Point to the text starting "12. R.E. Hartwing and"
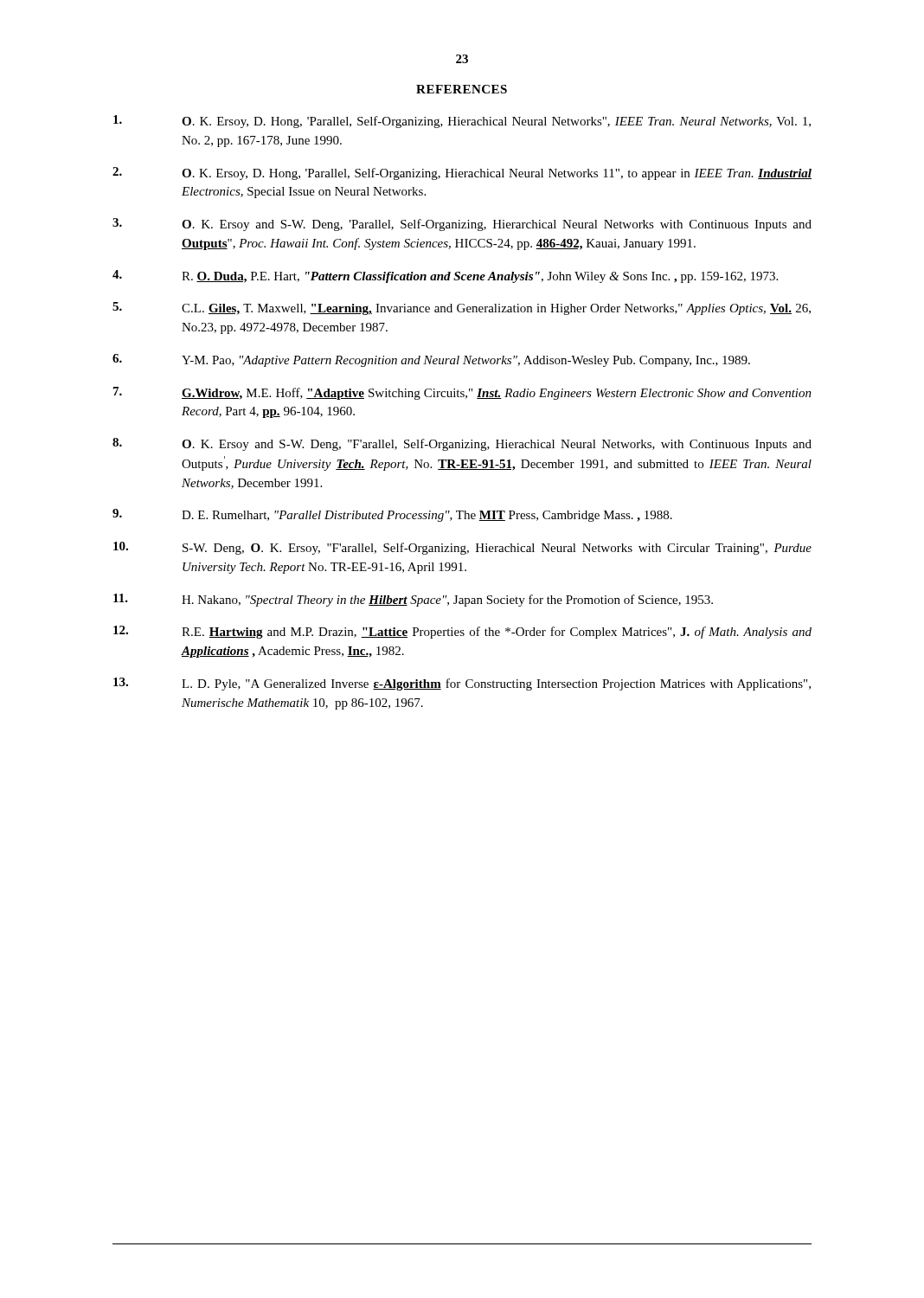This screenshot has height=1298, width=924. point(462,642)
